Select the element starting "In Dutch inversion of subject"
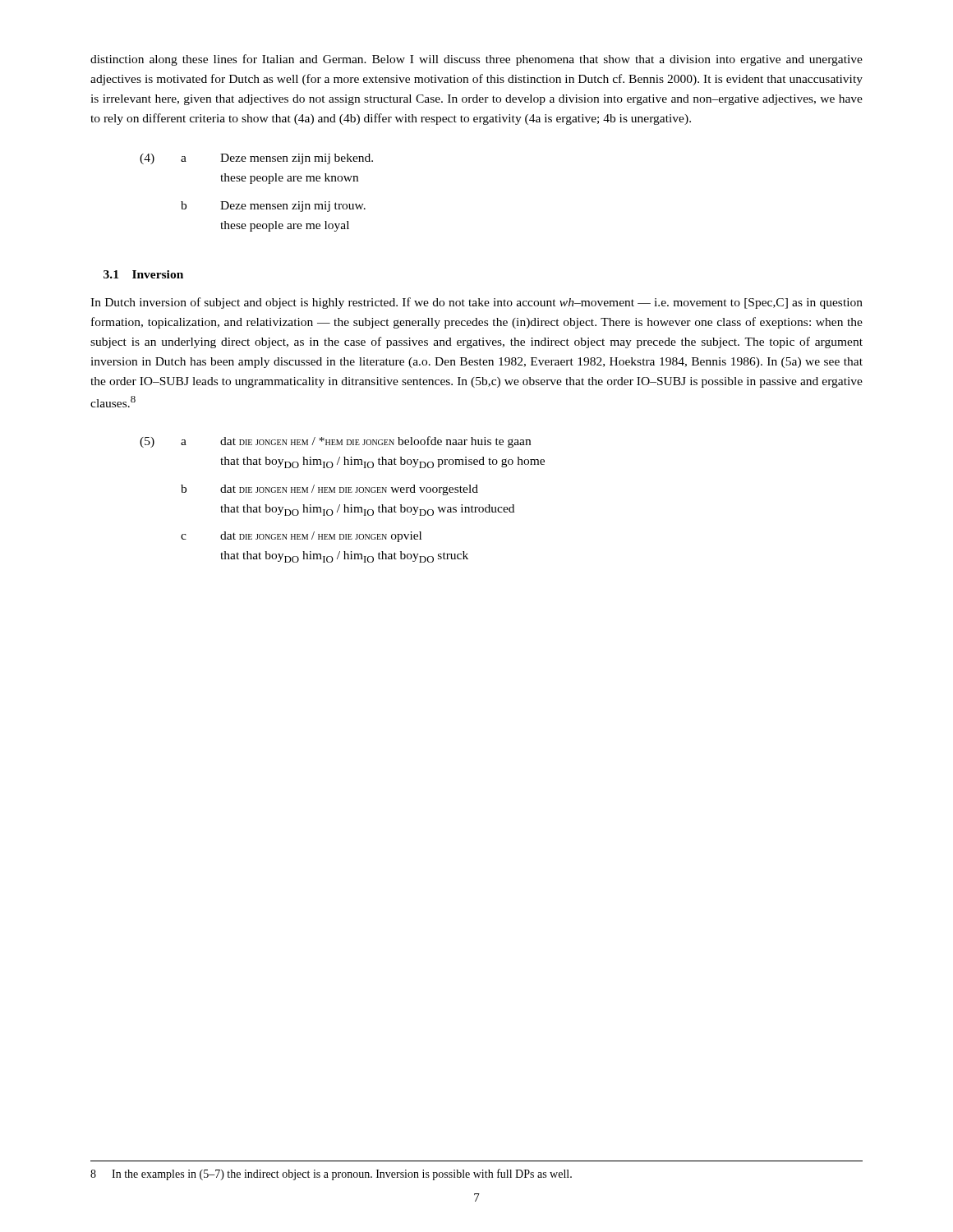 (x=476, y=353)
